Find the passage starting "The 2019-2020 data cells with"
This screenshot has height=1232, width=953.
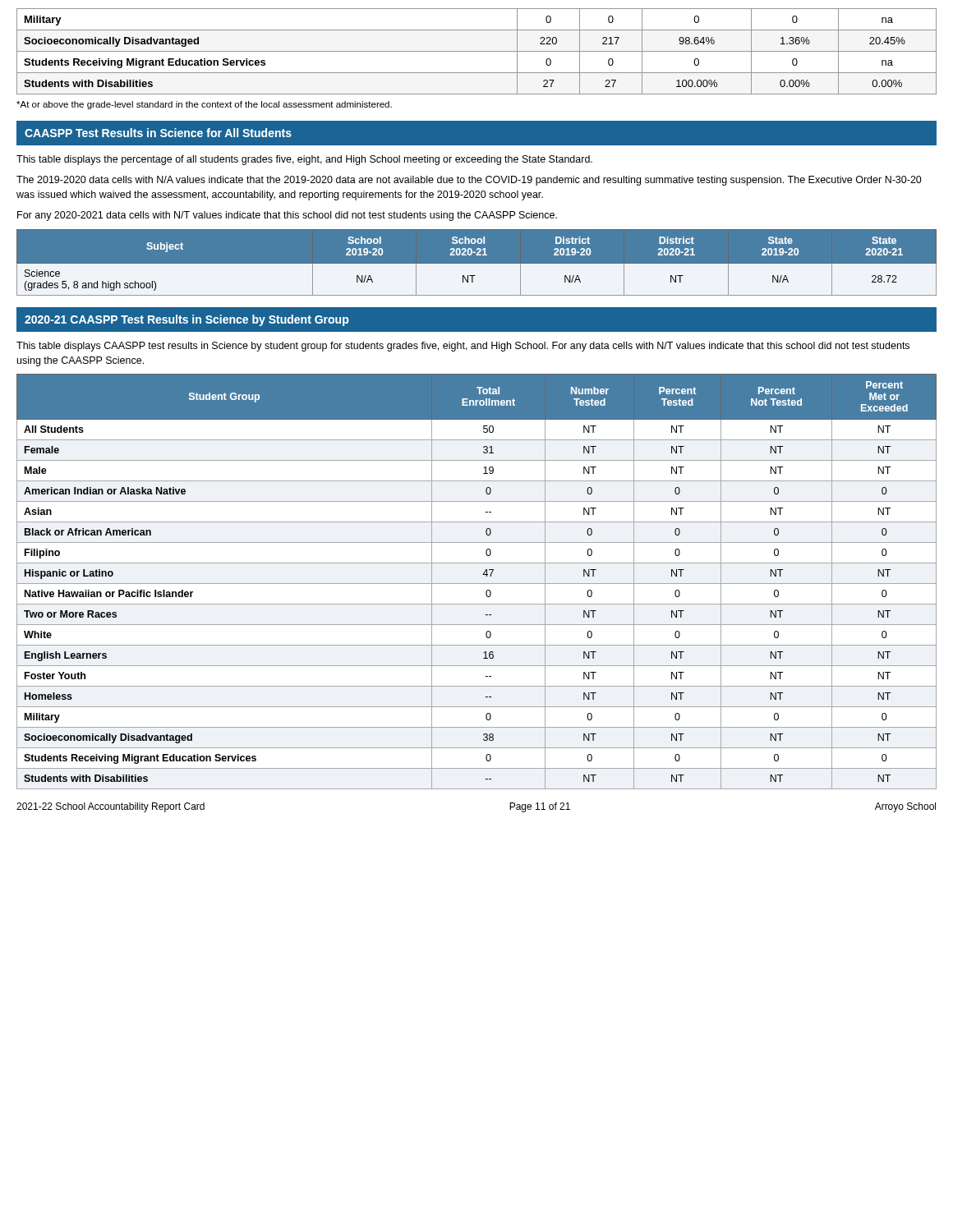pos(469,187)
